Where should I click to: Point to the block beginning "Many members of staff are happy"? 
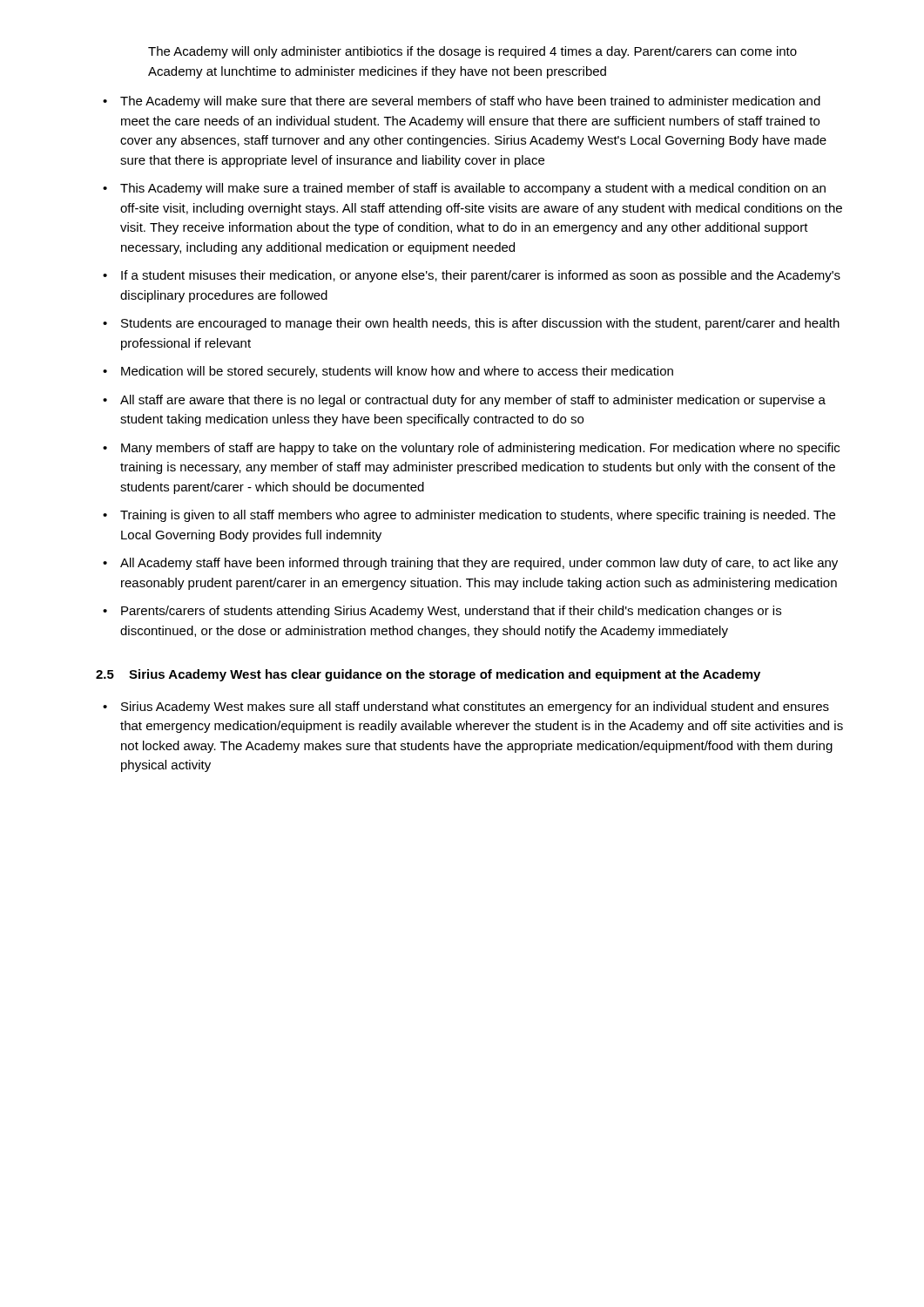point(480,467)
